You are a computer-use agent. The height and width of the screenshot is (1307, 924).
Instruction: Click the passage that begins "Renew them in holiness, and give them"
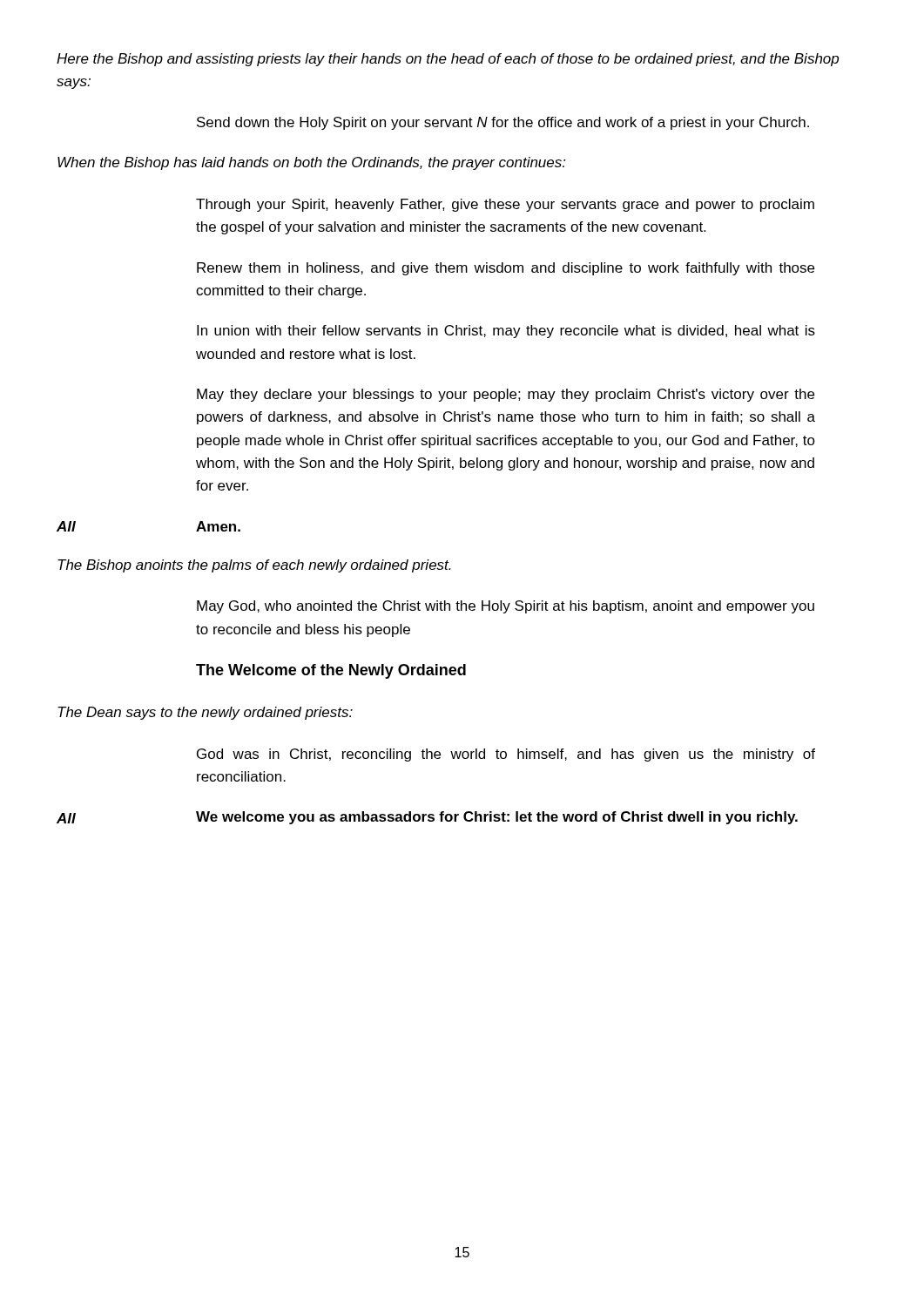coord(506,279)
